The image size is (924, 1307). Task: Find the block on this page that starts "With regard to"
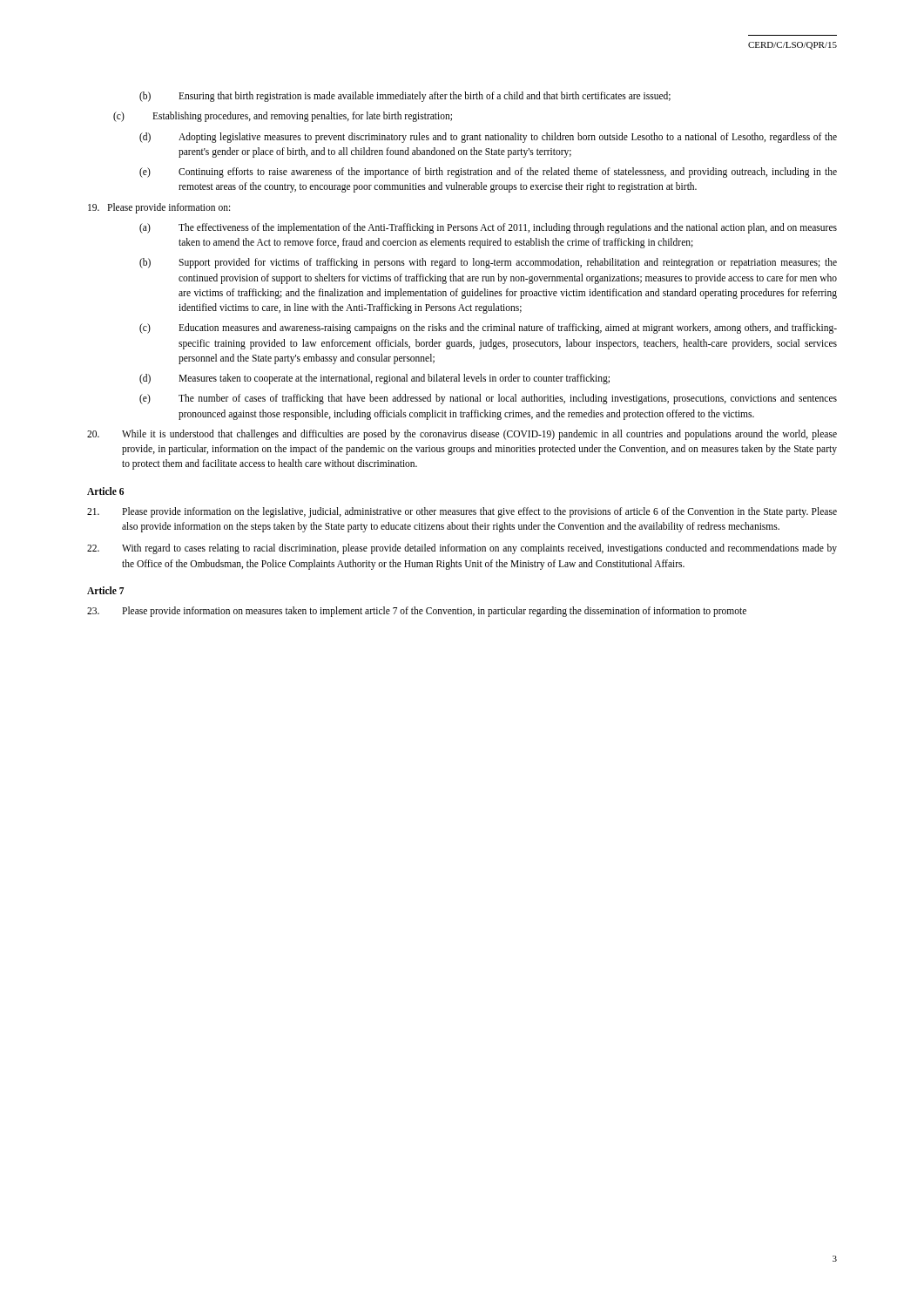(x=462, y=556)
